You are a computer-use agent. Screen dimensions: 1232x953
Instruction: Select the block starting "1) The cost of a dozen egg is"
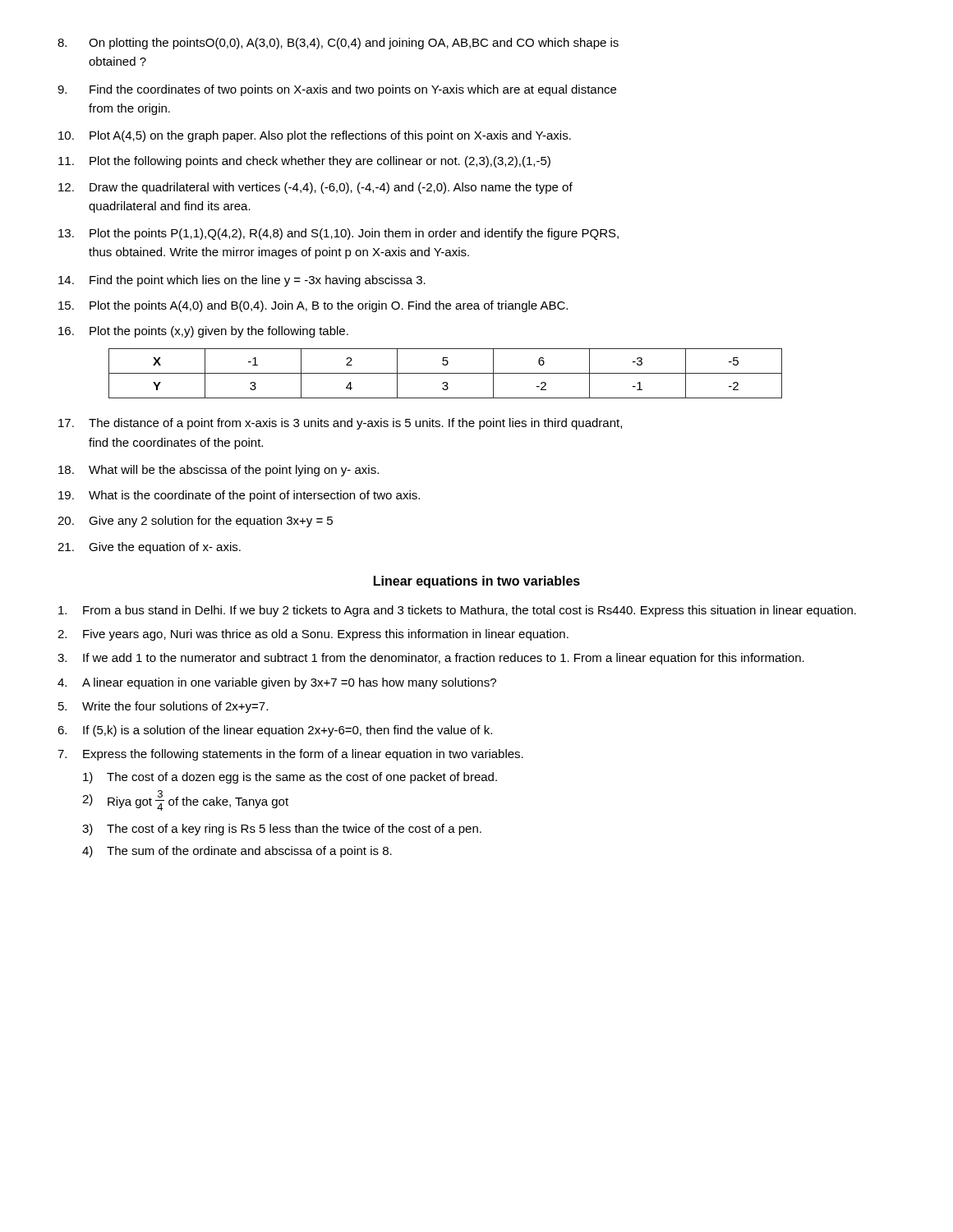pyautogui.click(x=290, y=776)
